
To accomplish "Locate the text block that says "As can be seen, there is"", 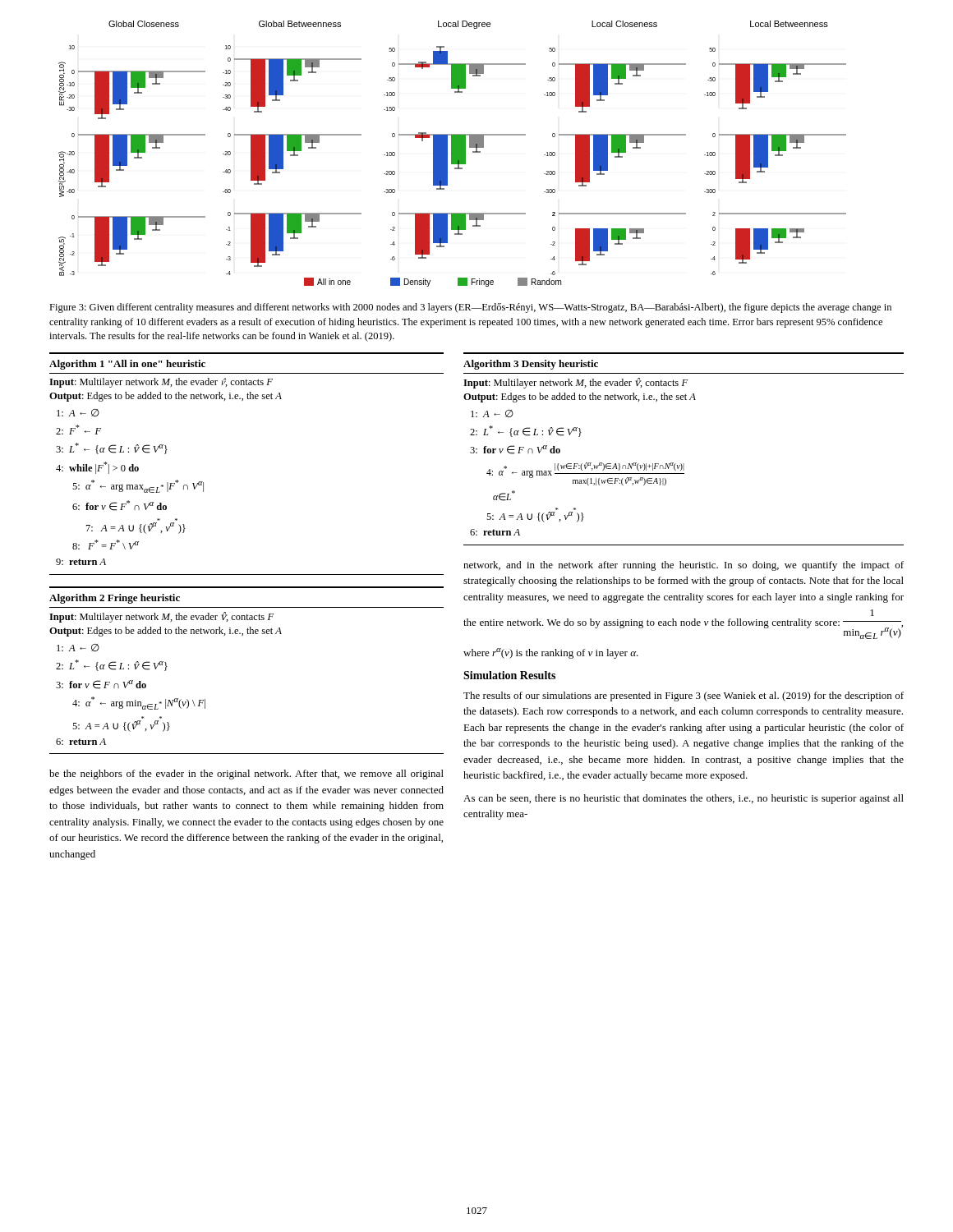I will (x=684, y=806).
